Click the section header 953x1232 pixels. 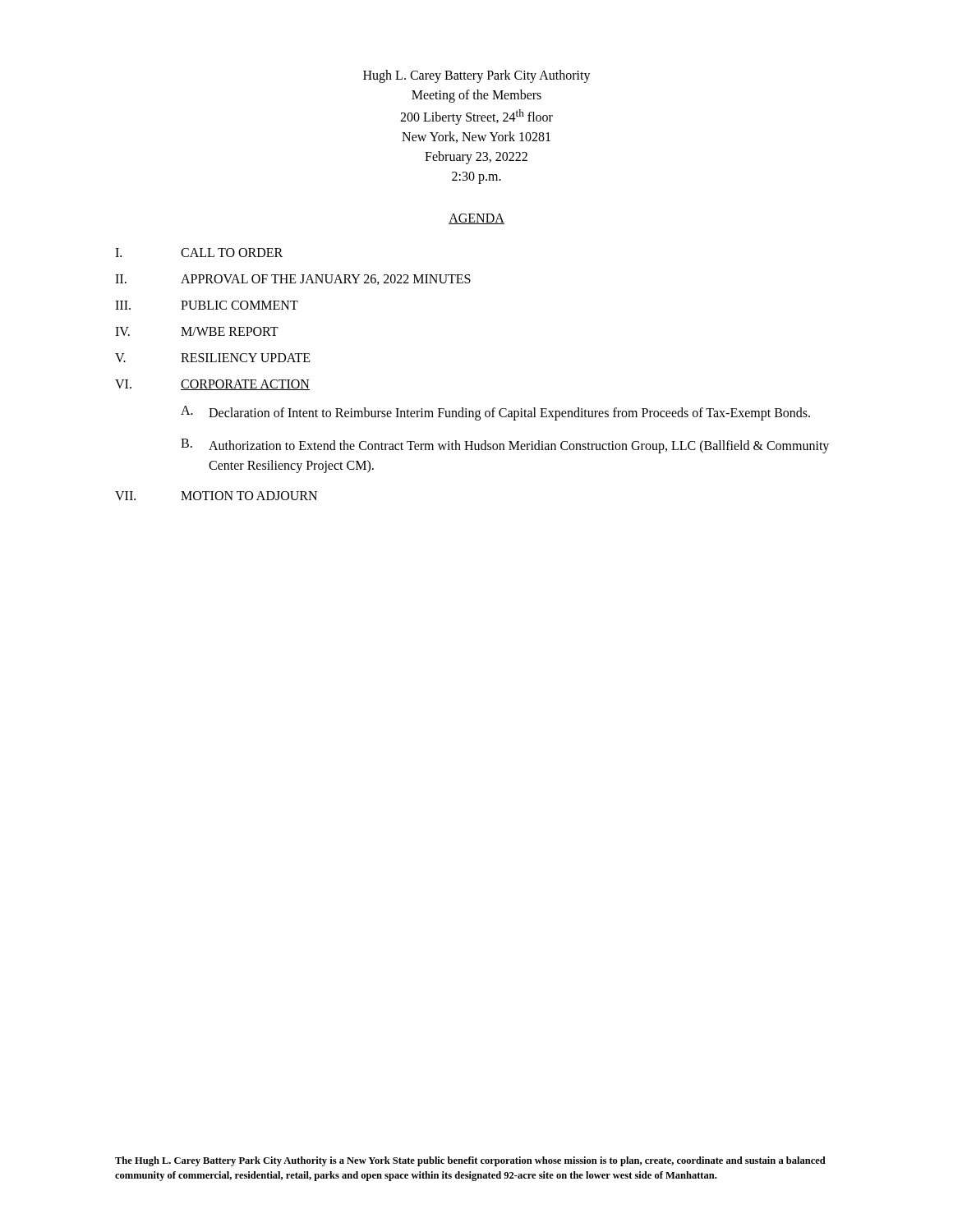[476, 218]
